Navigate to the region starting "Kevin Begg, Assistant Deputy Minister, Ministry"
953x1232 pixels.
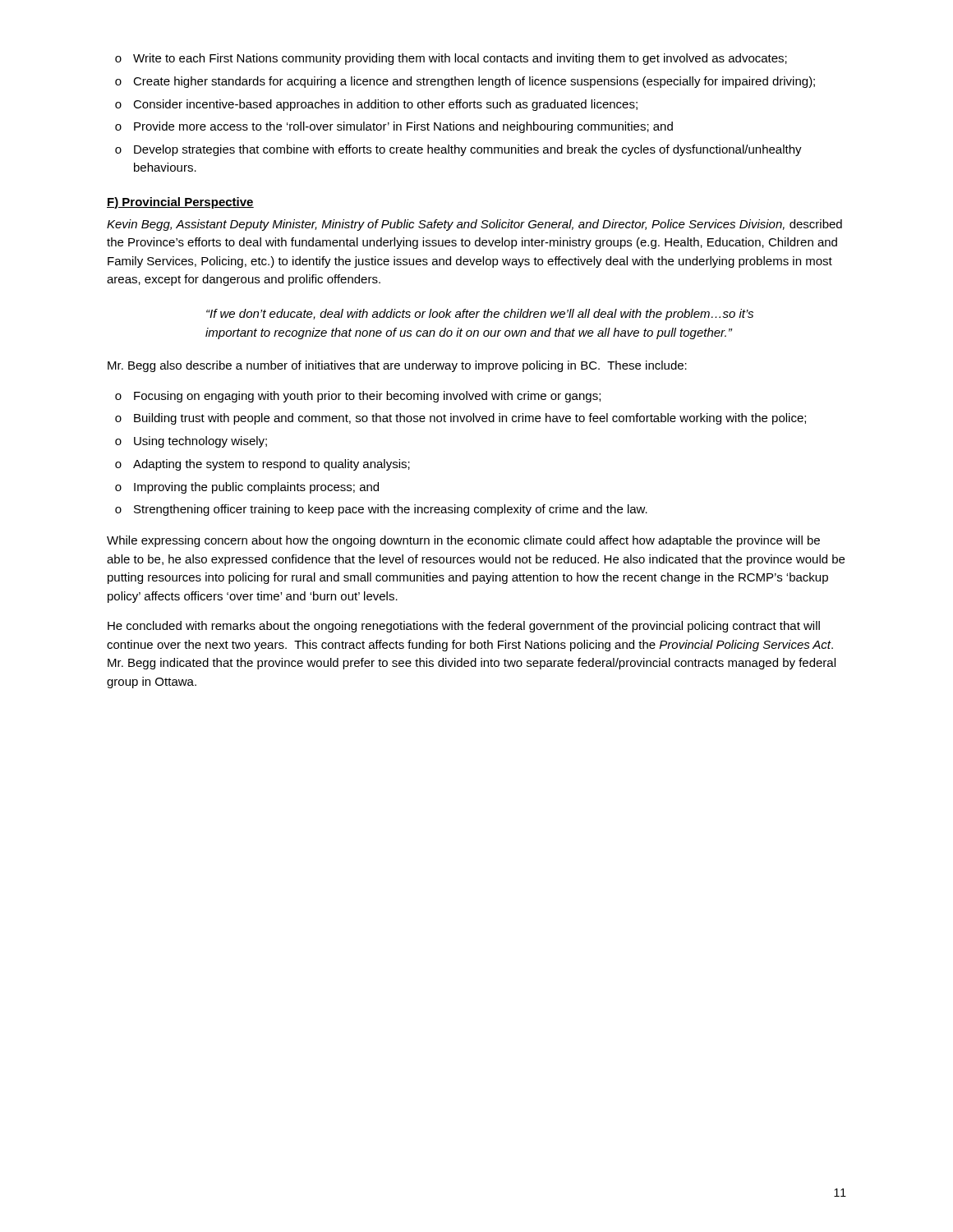(x=475, y=251)
